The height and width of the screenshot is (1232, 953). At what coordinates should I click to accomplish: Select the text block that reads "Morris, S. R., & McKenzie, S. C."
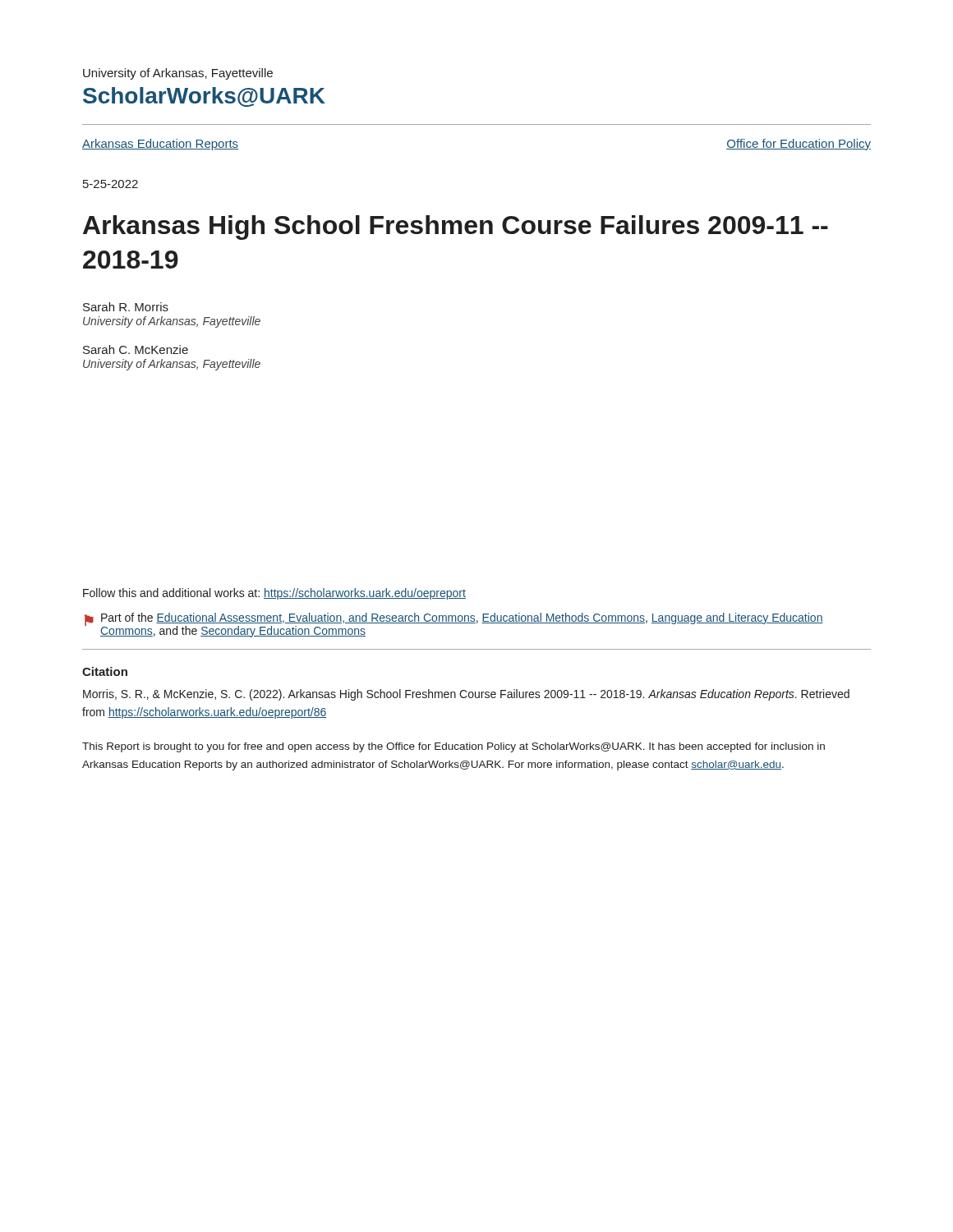tap(466, 703)
